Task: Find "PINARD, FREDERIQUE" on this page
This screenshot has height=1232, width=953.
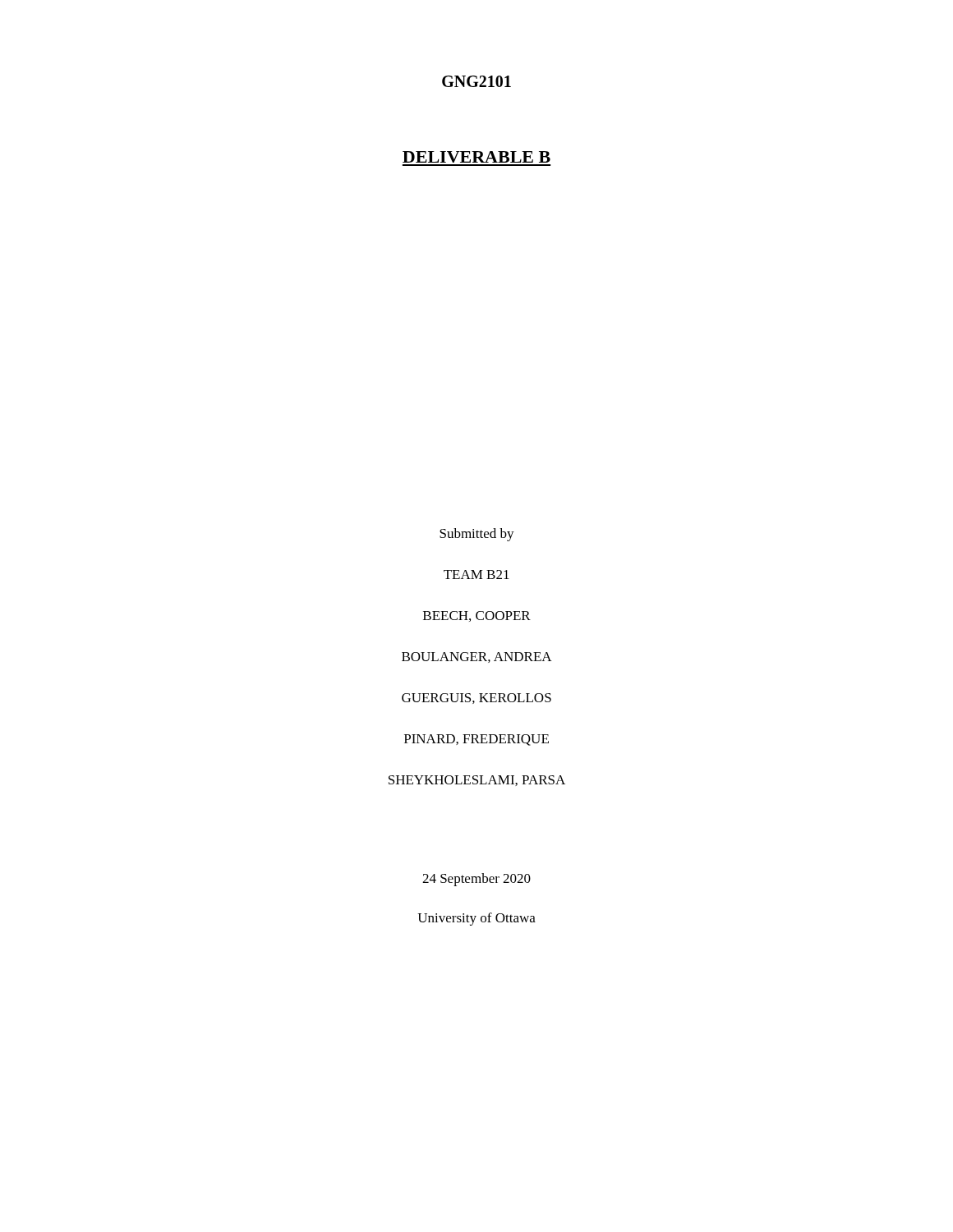Action: pos(476,739)
